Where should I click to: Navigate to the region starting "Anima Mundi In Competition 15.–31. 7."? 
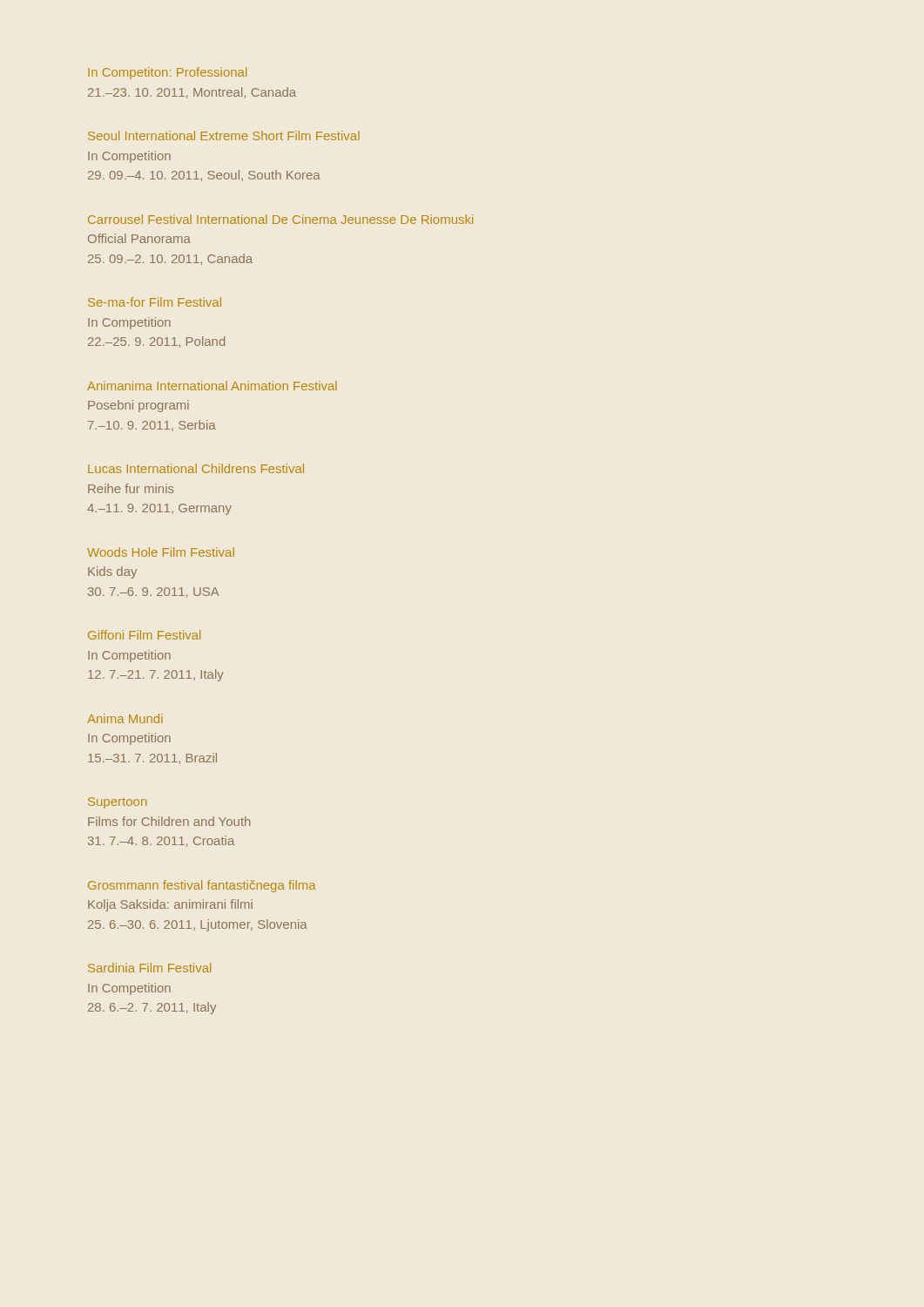click(x=125, y=718)
